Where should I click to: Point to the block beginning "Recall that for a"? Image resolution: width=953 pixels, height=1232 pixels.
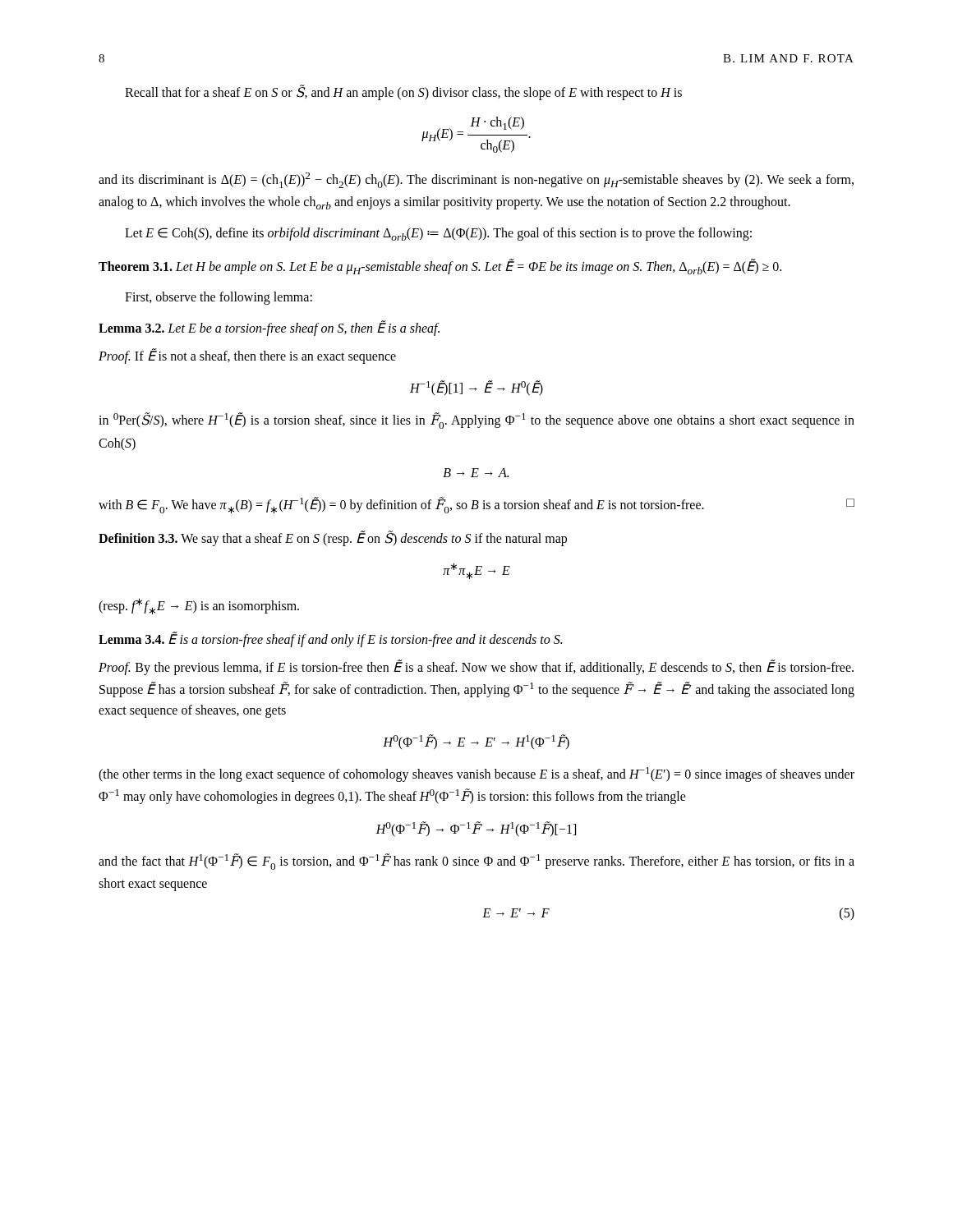tap(476, 92)
